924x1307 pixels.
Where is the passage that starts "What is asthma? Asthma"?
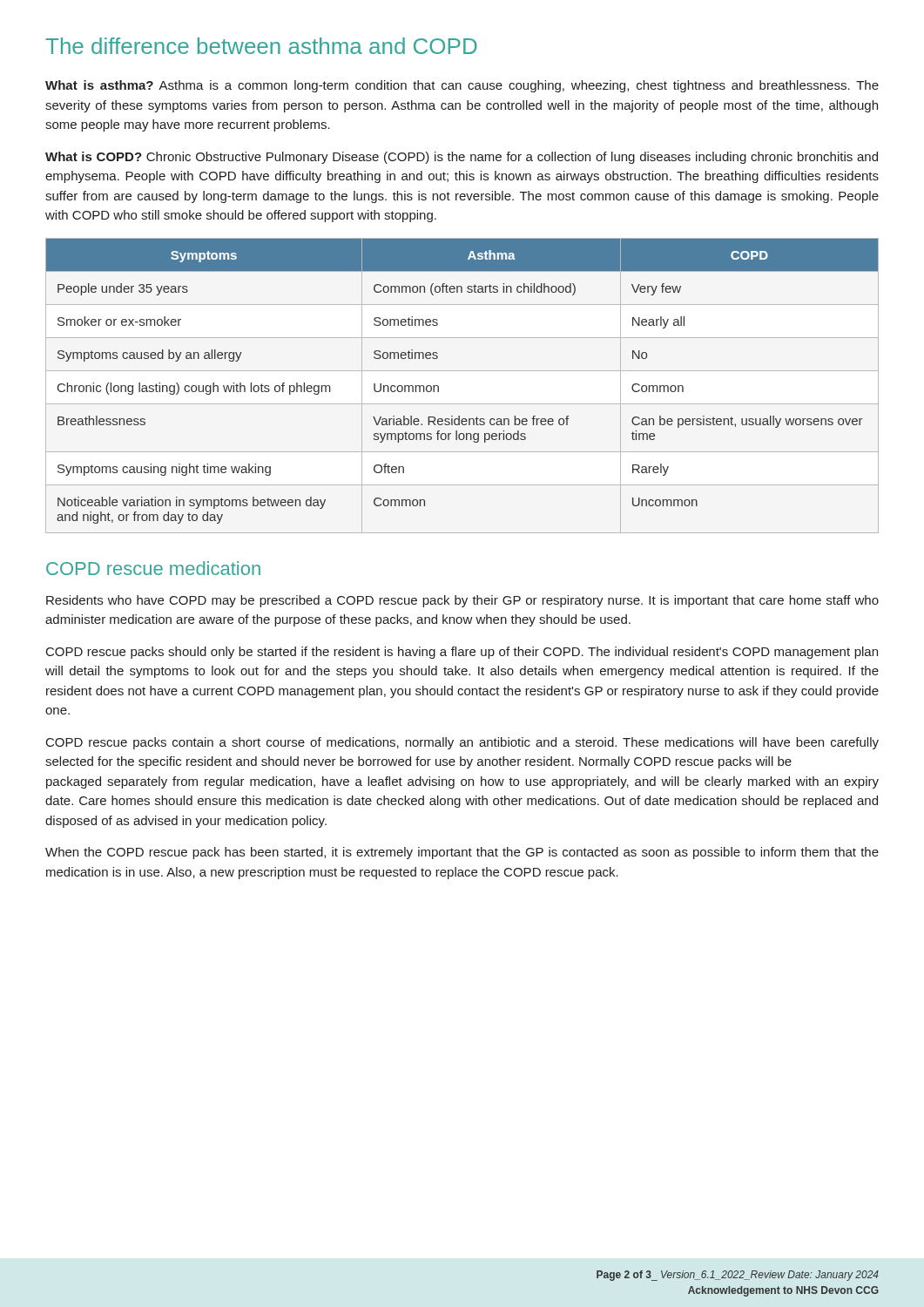coord(462,105)
